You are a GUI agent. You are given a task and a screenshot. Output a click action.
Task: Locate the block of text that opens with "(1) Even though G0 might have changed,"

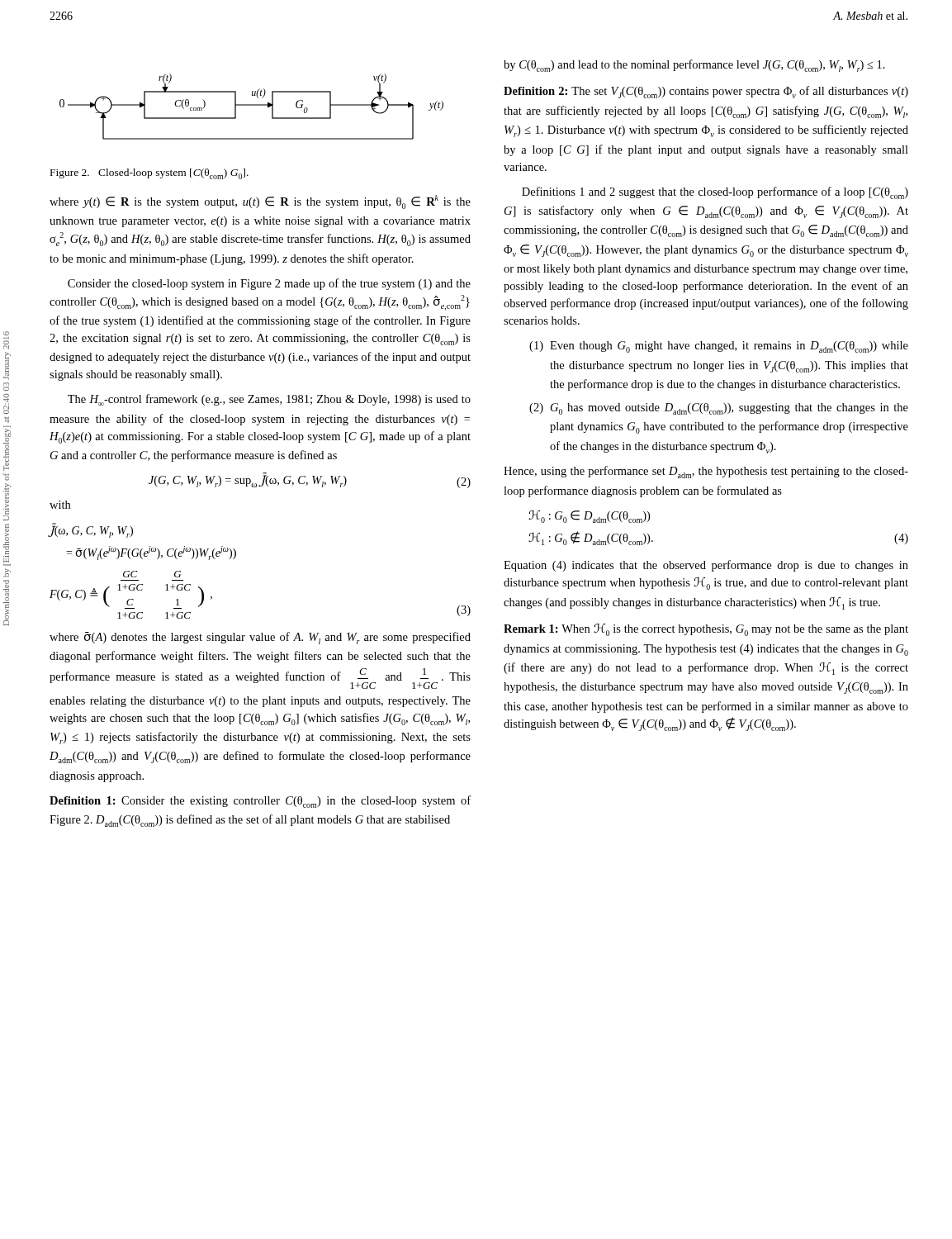coord(714,365)
